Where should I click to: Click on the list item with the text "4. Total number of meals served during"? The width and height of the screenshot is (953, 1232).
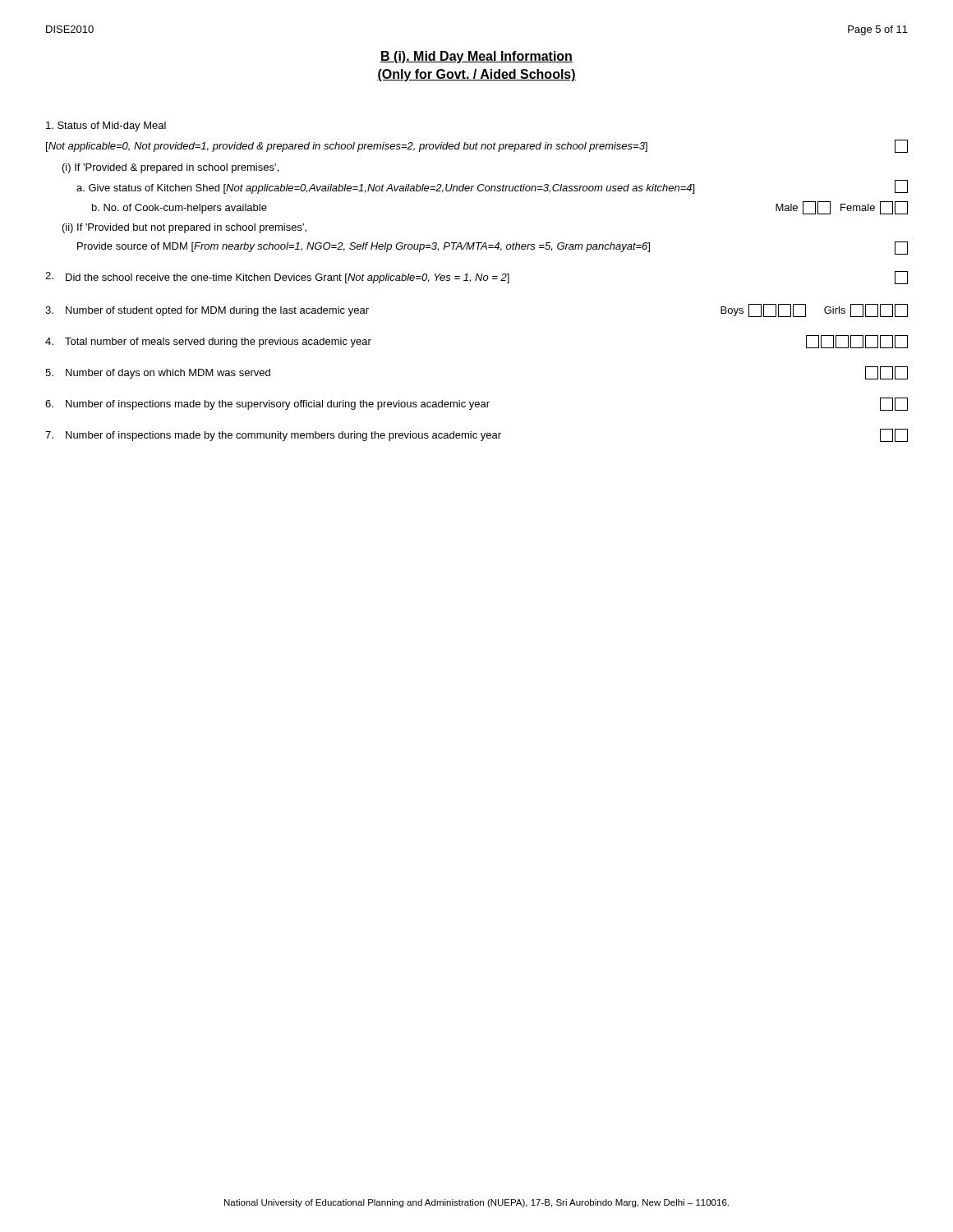pos(212,341)
